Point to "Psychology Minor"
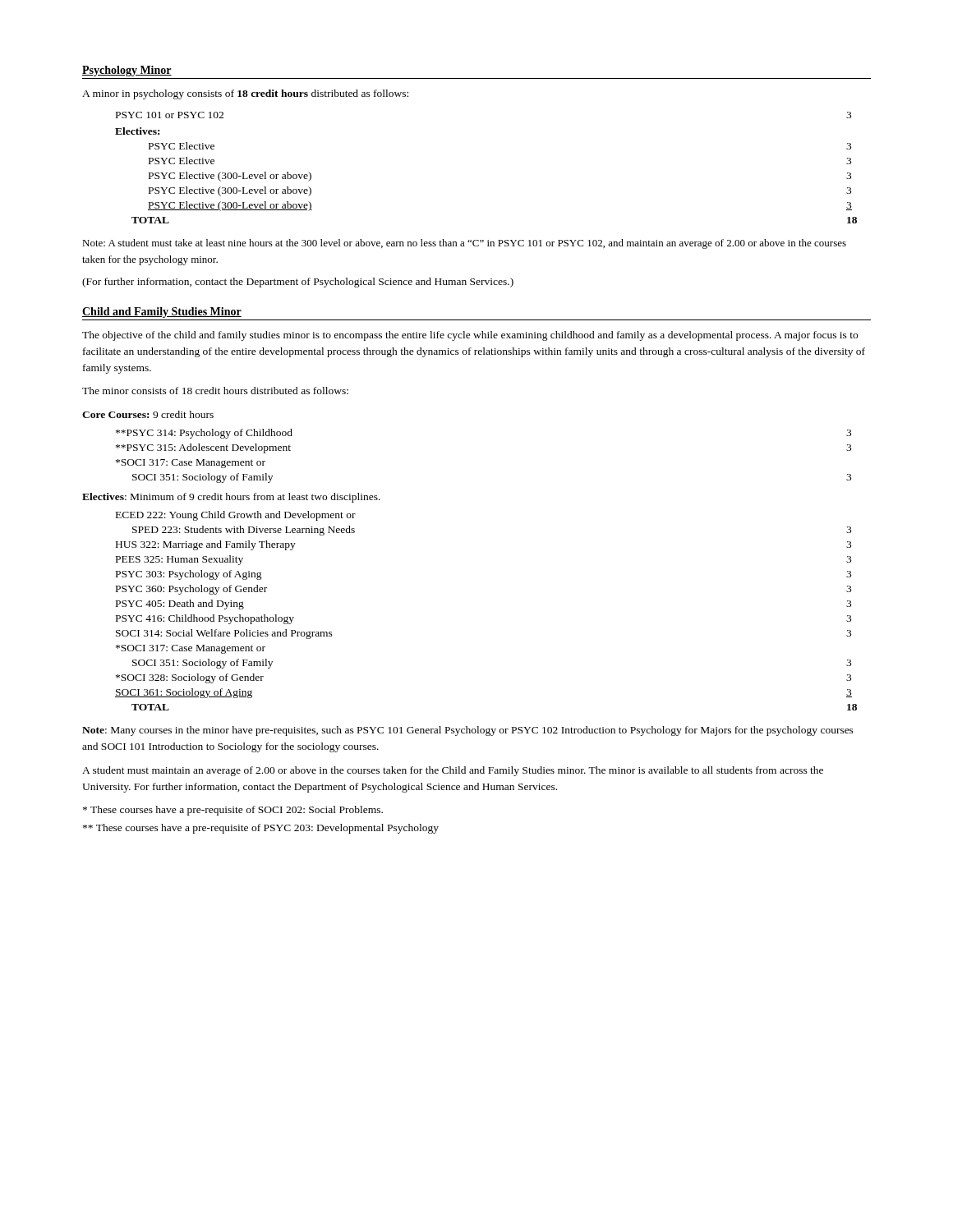 [x=476, y=71]
